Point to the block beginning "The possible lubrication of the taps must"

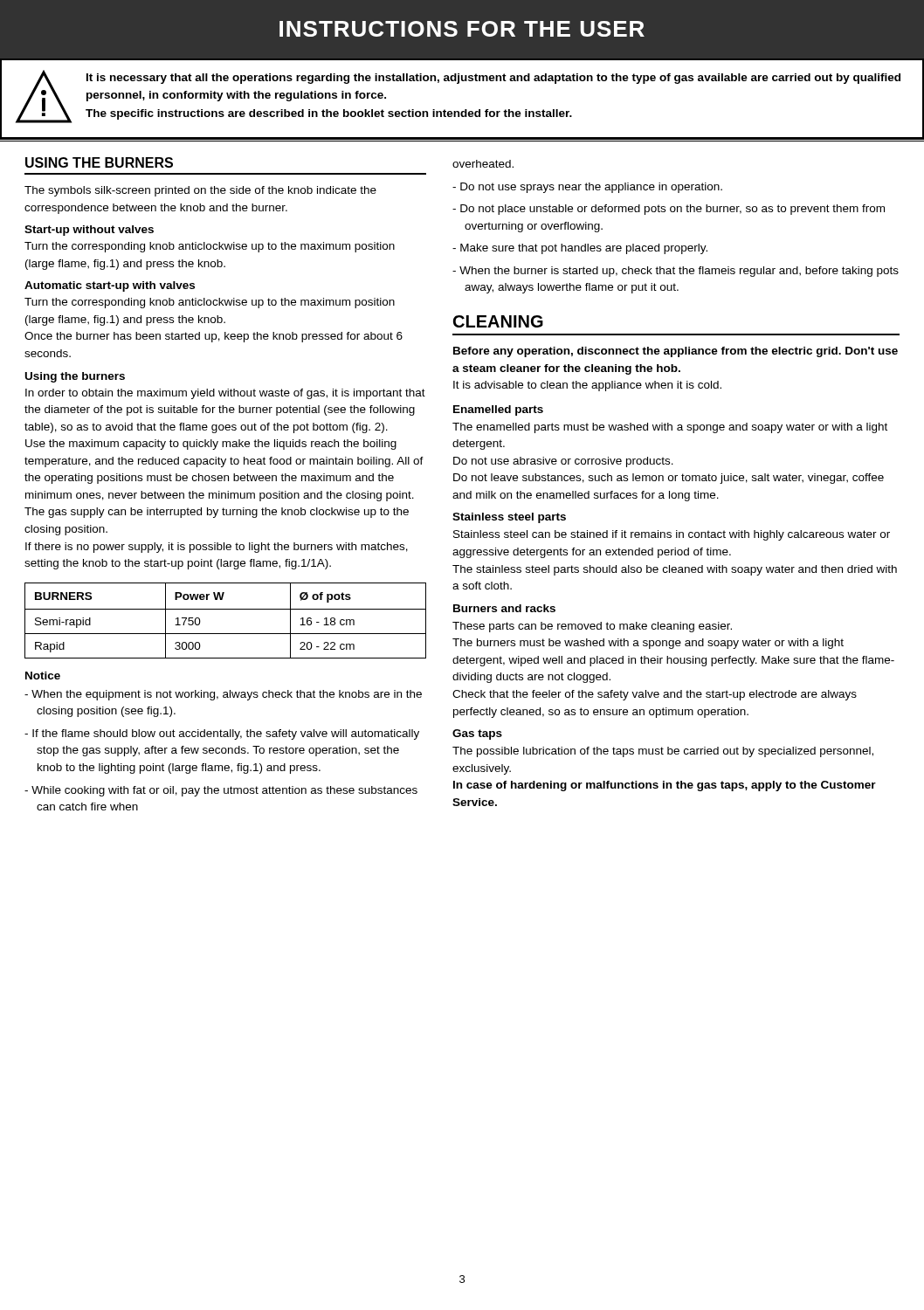click(x=664, y=776)
